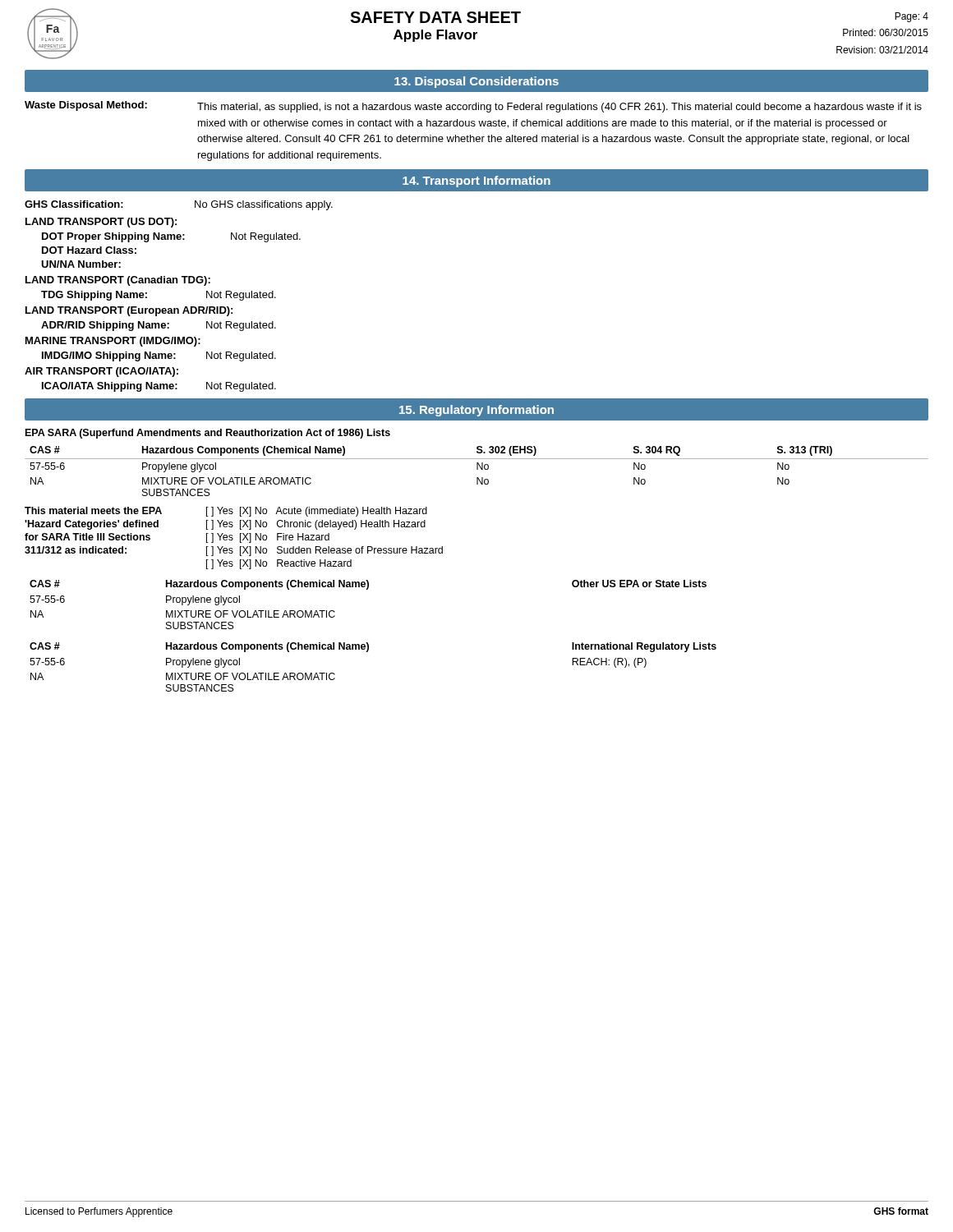The width and height of the screenshot is (953, 1232).
Task: Select the table that reads "Other US EPA or State"
Action: [476, 604]
